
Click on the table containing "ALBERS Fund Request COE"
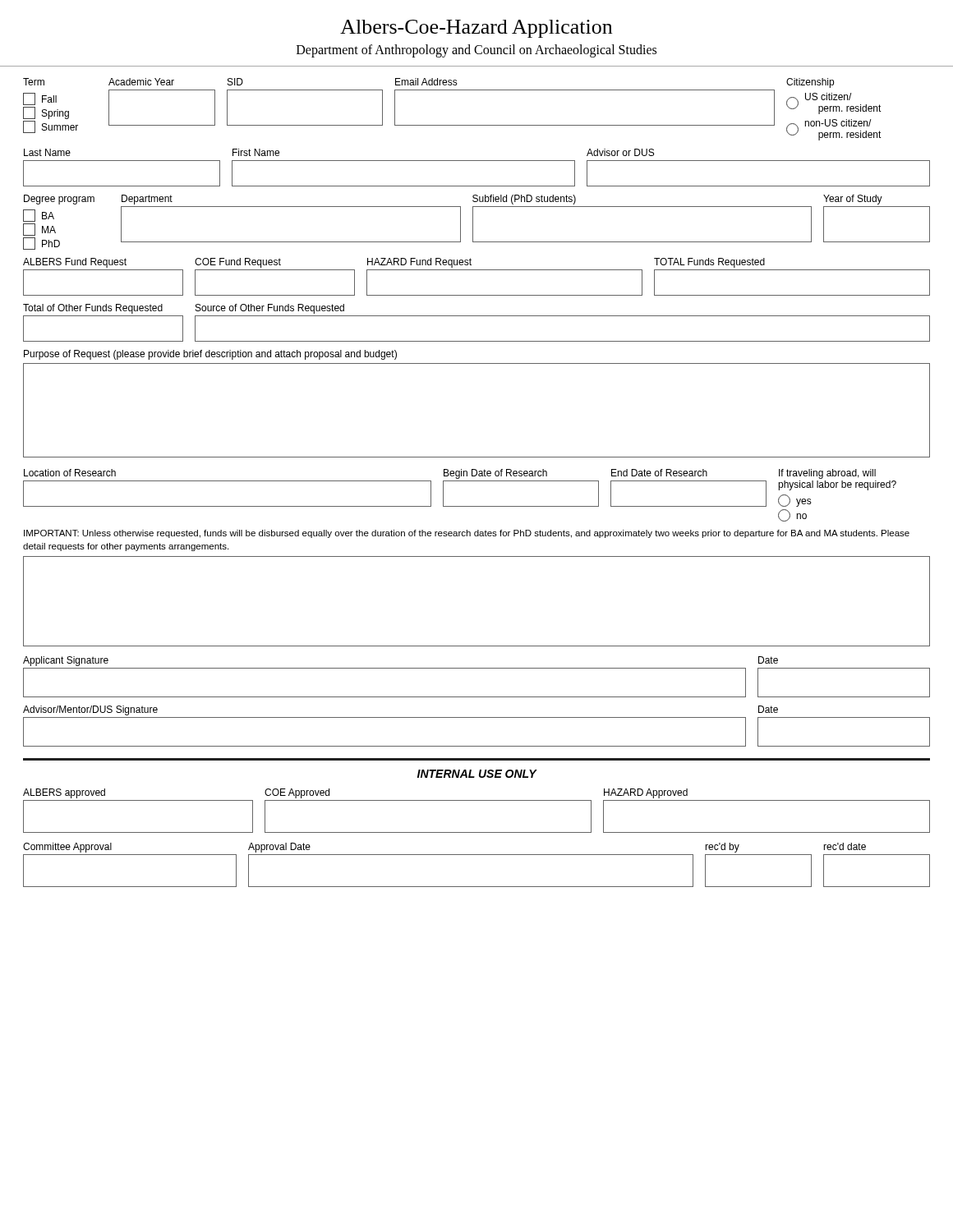[476, 276]
